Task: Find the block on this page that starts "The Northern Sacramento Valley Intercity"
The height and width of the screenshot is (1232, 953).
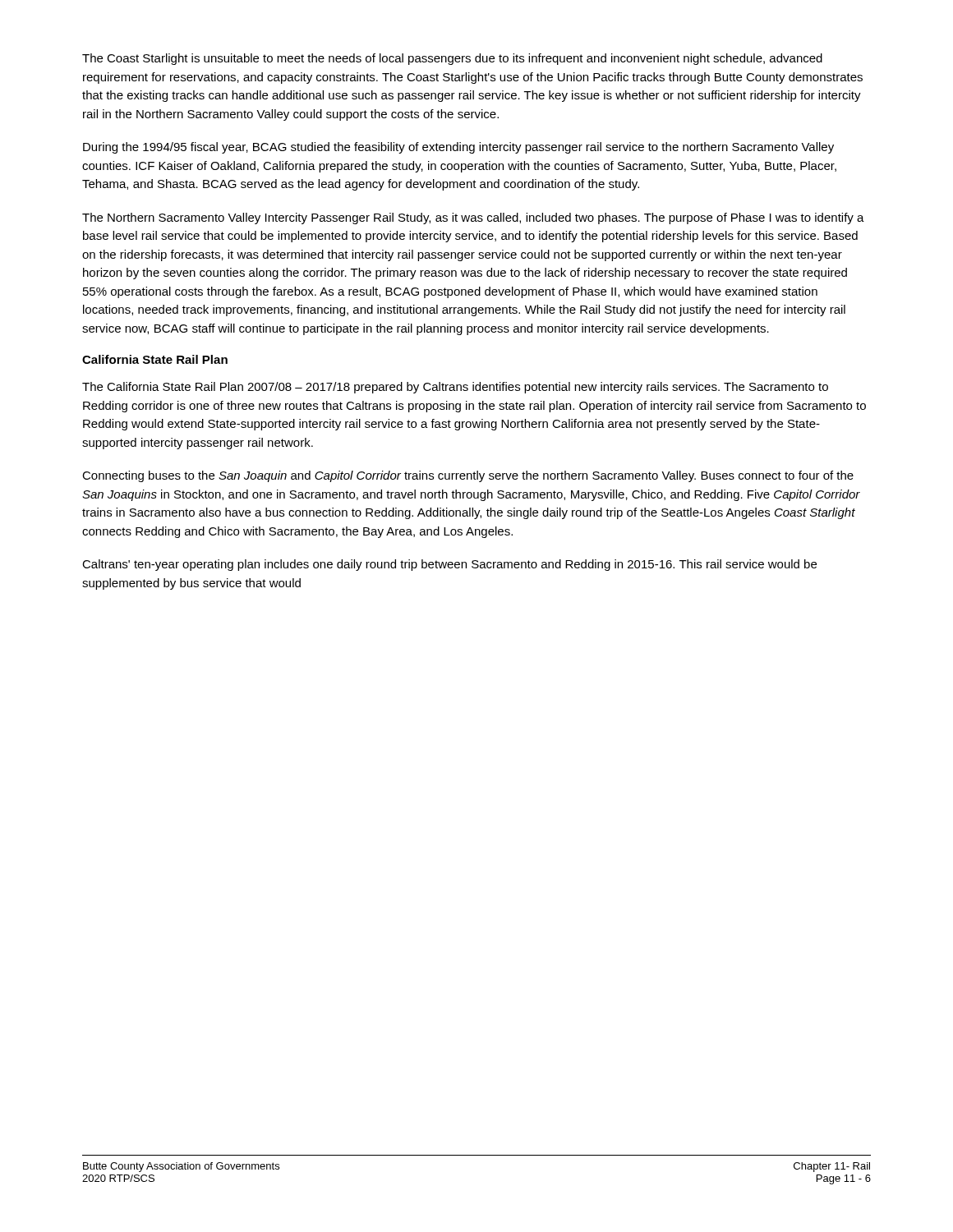Action: [473, 272]
